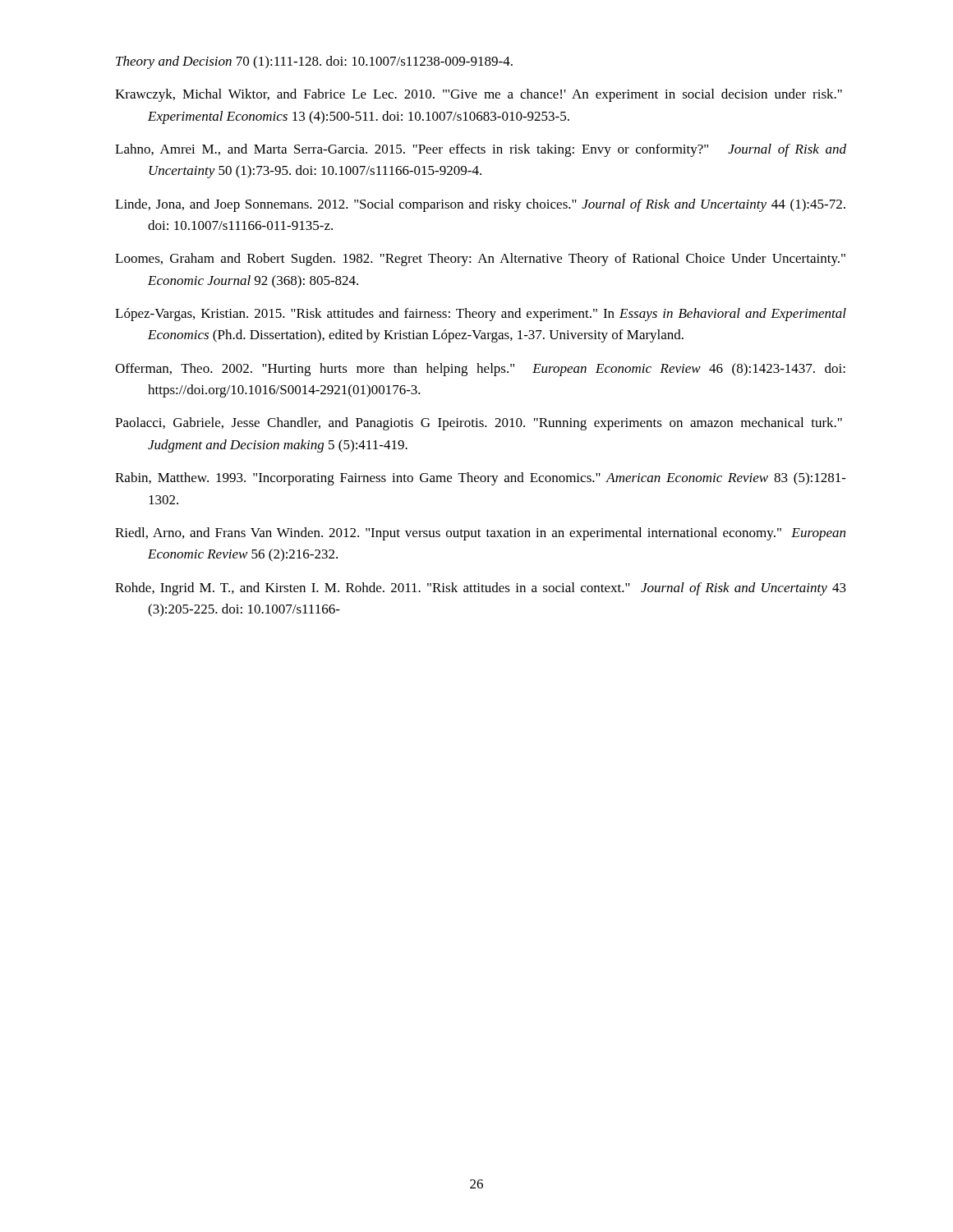Select the text starting "Rabin, Matthew. 1993."

point(481,489)
